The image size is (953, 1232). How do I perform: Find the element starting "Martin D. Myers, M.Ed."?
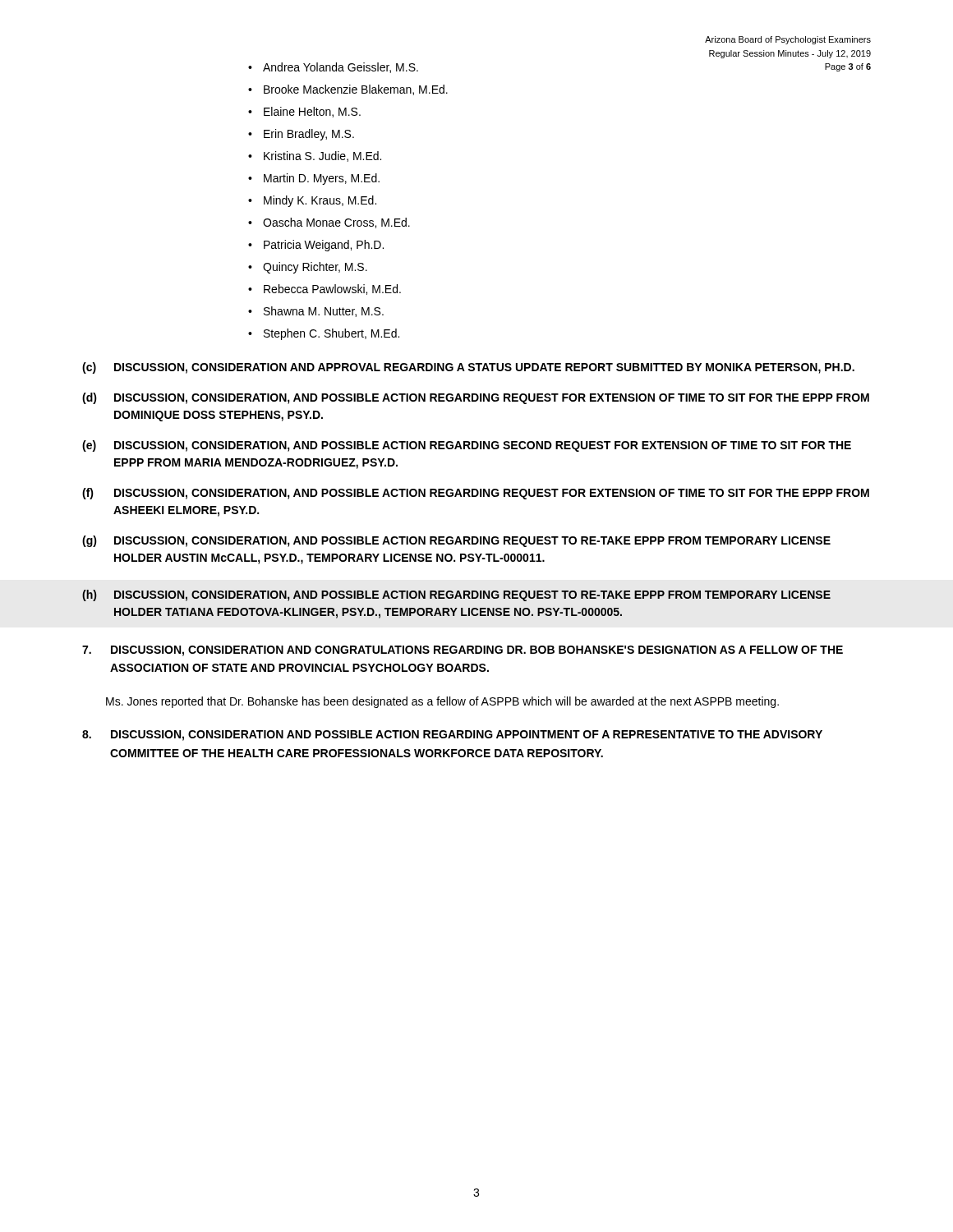322,179
